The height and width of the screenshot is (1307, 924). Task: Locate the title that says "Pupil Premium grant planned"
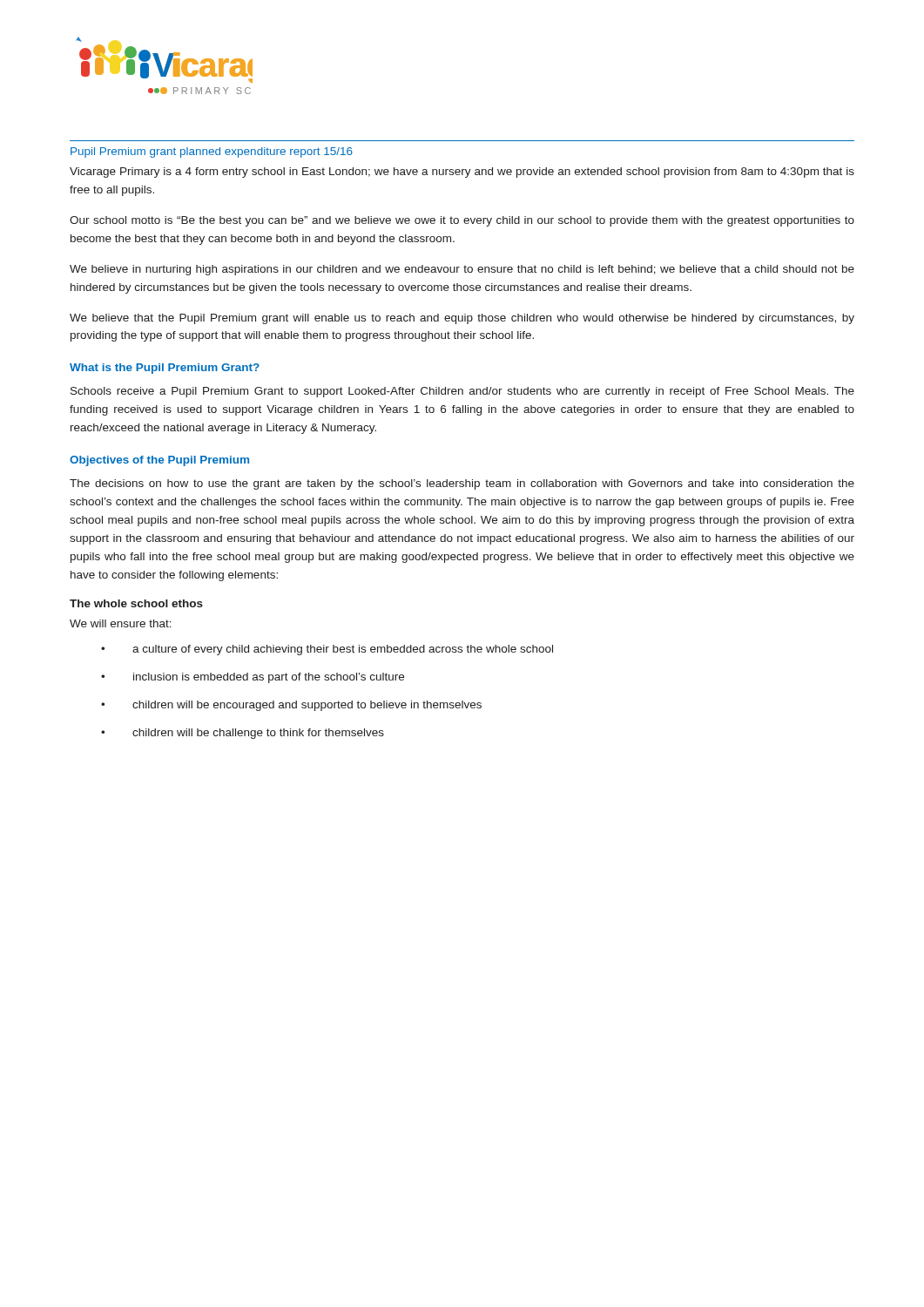coord(211,151)
